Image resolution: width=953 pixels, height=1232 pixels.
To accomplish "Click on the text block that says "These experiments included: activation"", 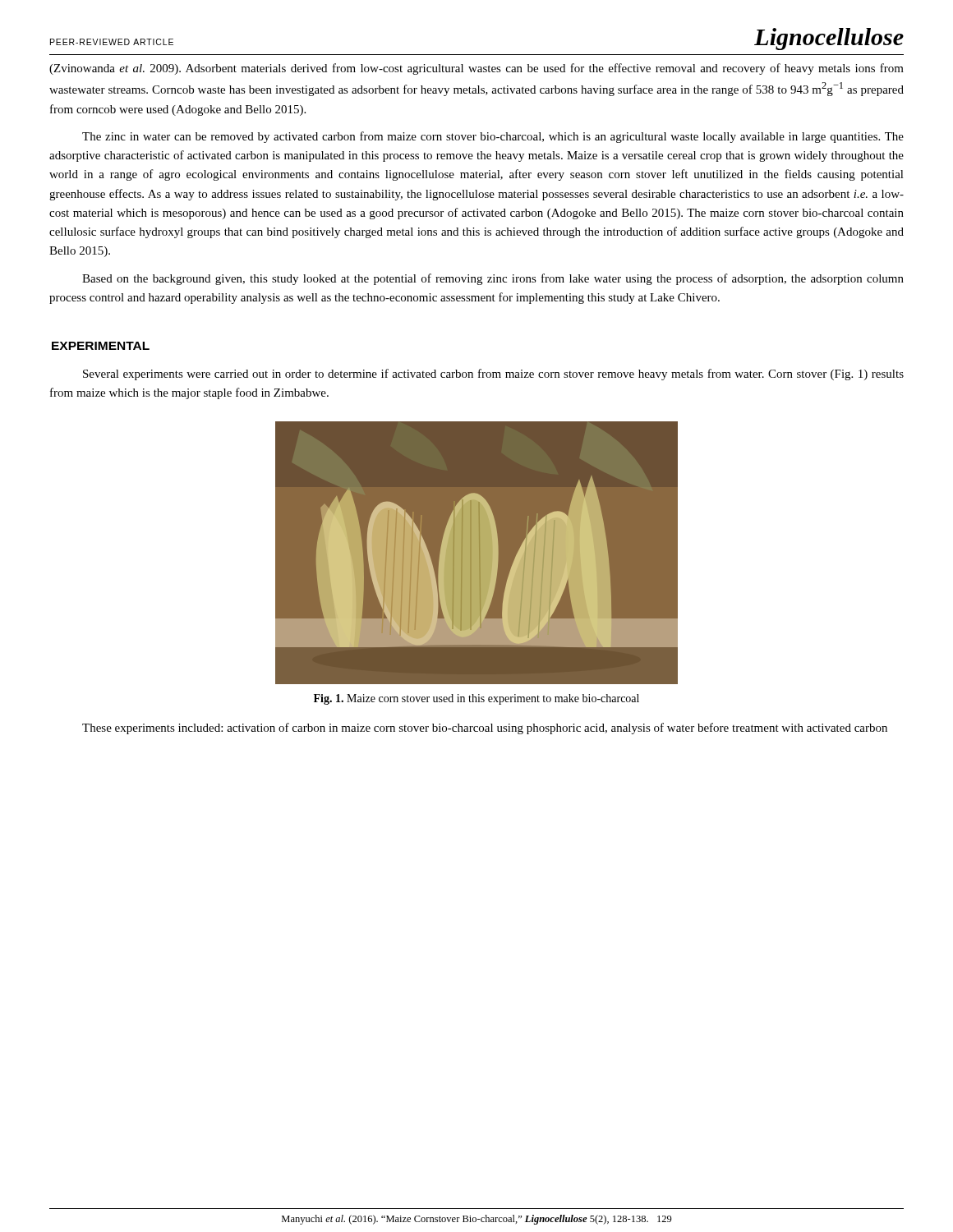I will [476, 728].
